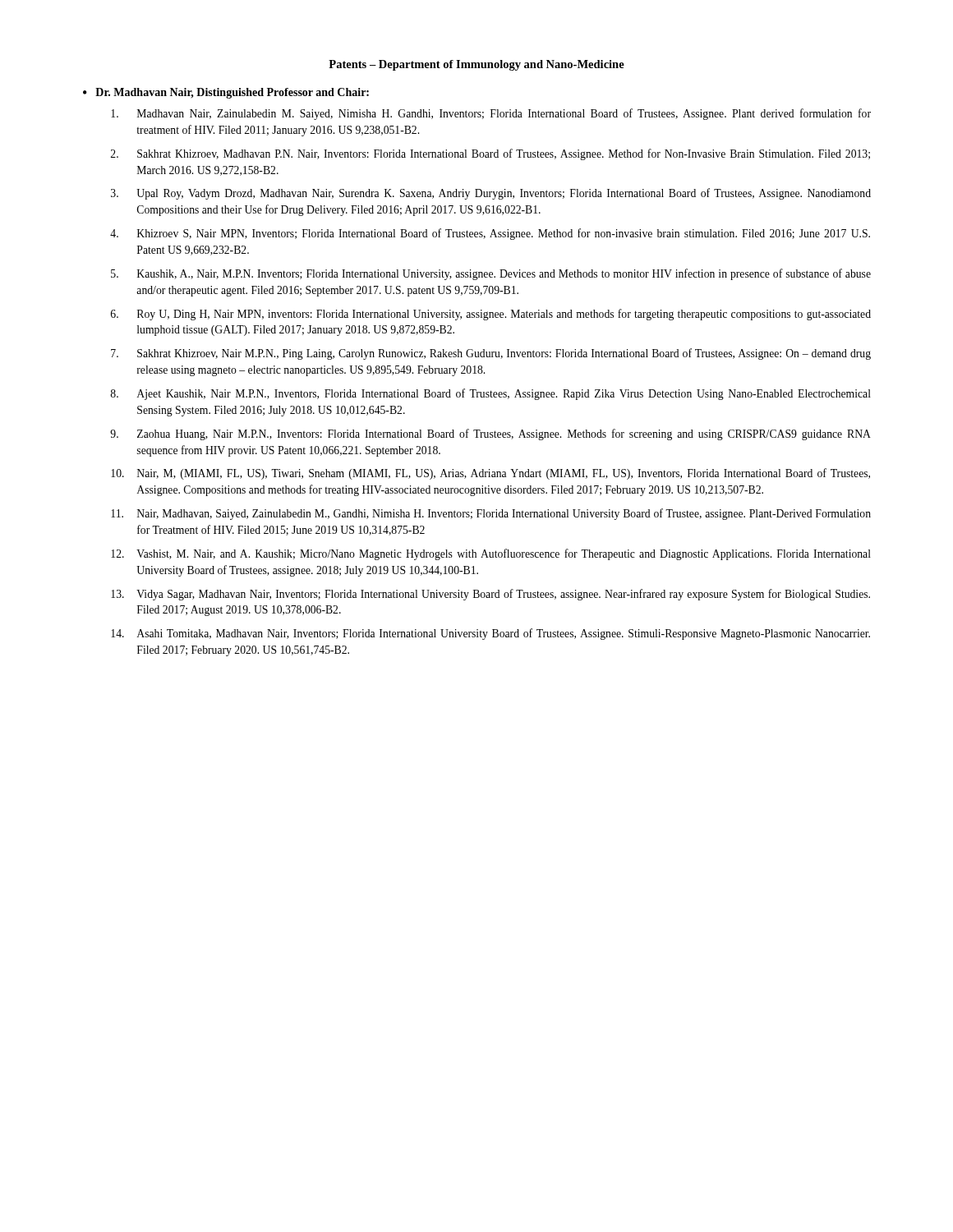
Task: Where is the passage that starts "8. Ajeet Kaushik, Nair M.P.N.,"?
Action: [x=491, y=402]
